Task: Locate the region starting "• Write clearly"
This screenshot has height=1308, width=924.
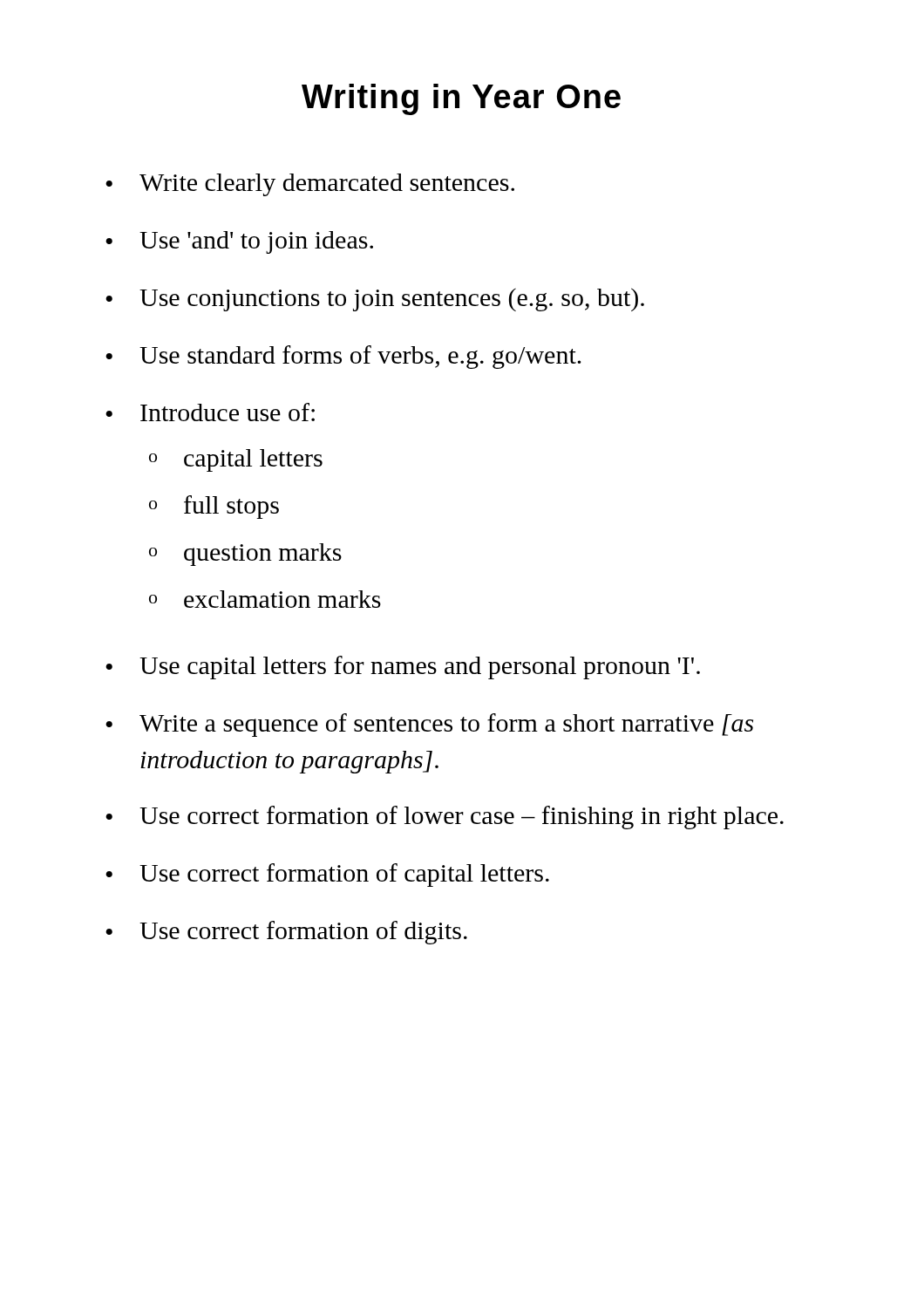Action: [x=471, y=183]
